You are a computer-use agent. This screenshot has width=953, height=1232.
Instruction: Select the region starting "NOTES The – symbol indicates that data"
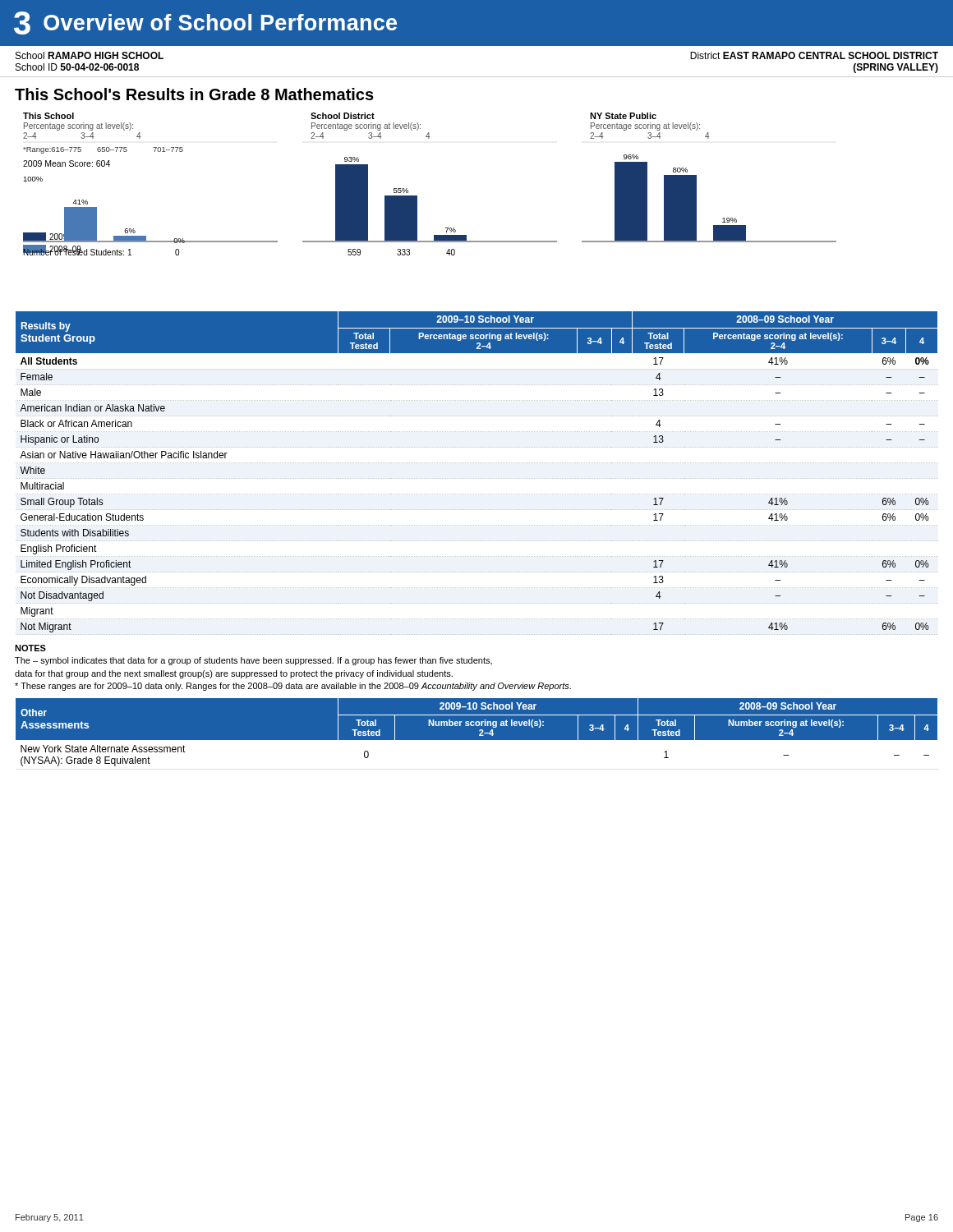pyautogui.click(x=293, y=667)
